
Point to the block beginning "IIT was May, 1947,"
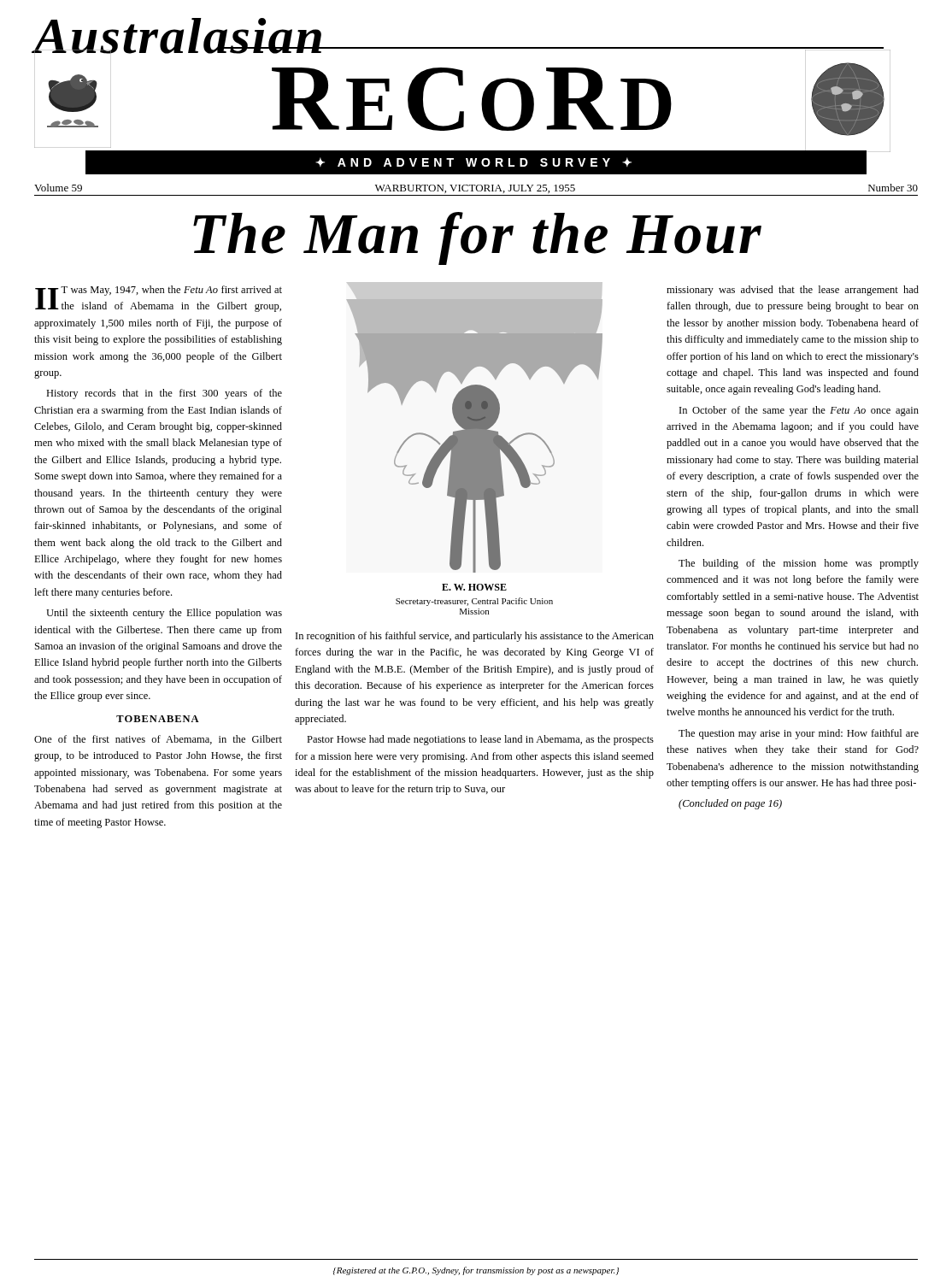pyautogui.click(x=158, y=556)
